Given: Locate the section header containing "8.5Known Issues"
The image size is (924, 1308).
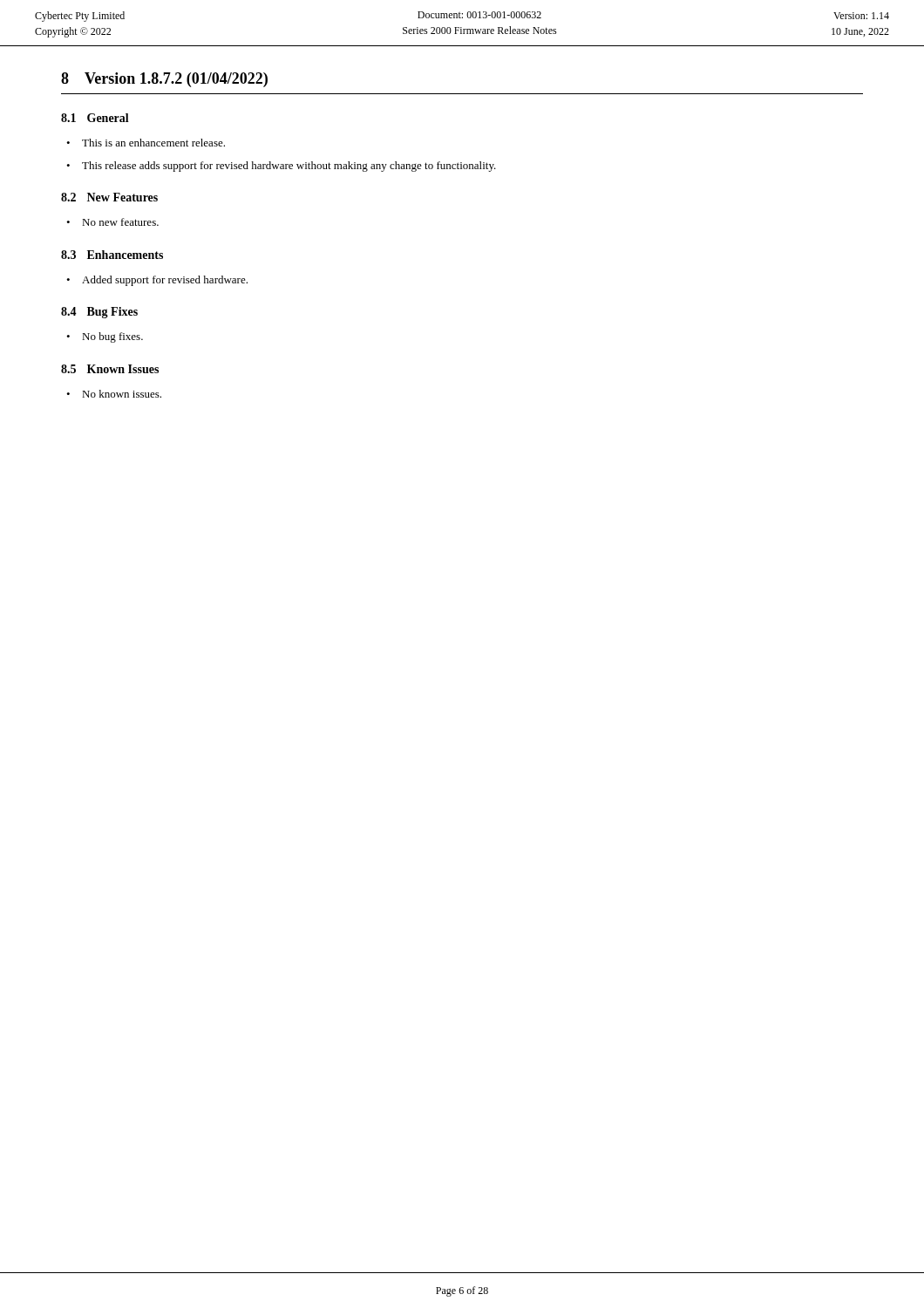Looking at the screenshot, I should [x=110, y=369].
